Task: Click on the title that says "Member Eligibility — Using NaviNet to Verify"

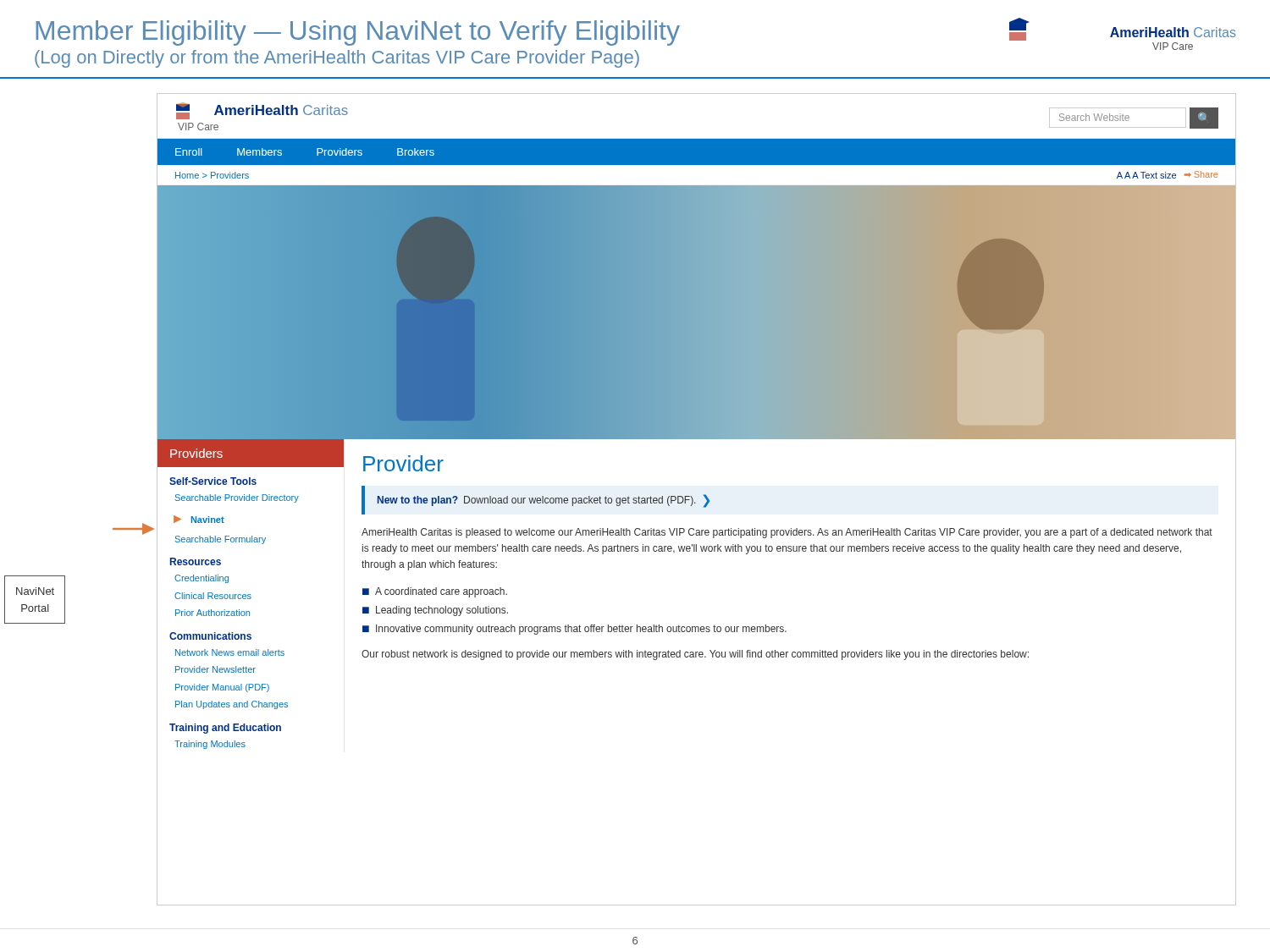Action: (357, 42)
